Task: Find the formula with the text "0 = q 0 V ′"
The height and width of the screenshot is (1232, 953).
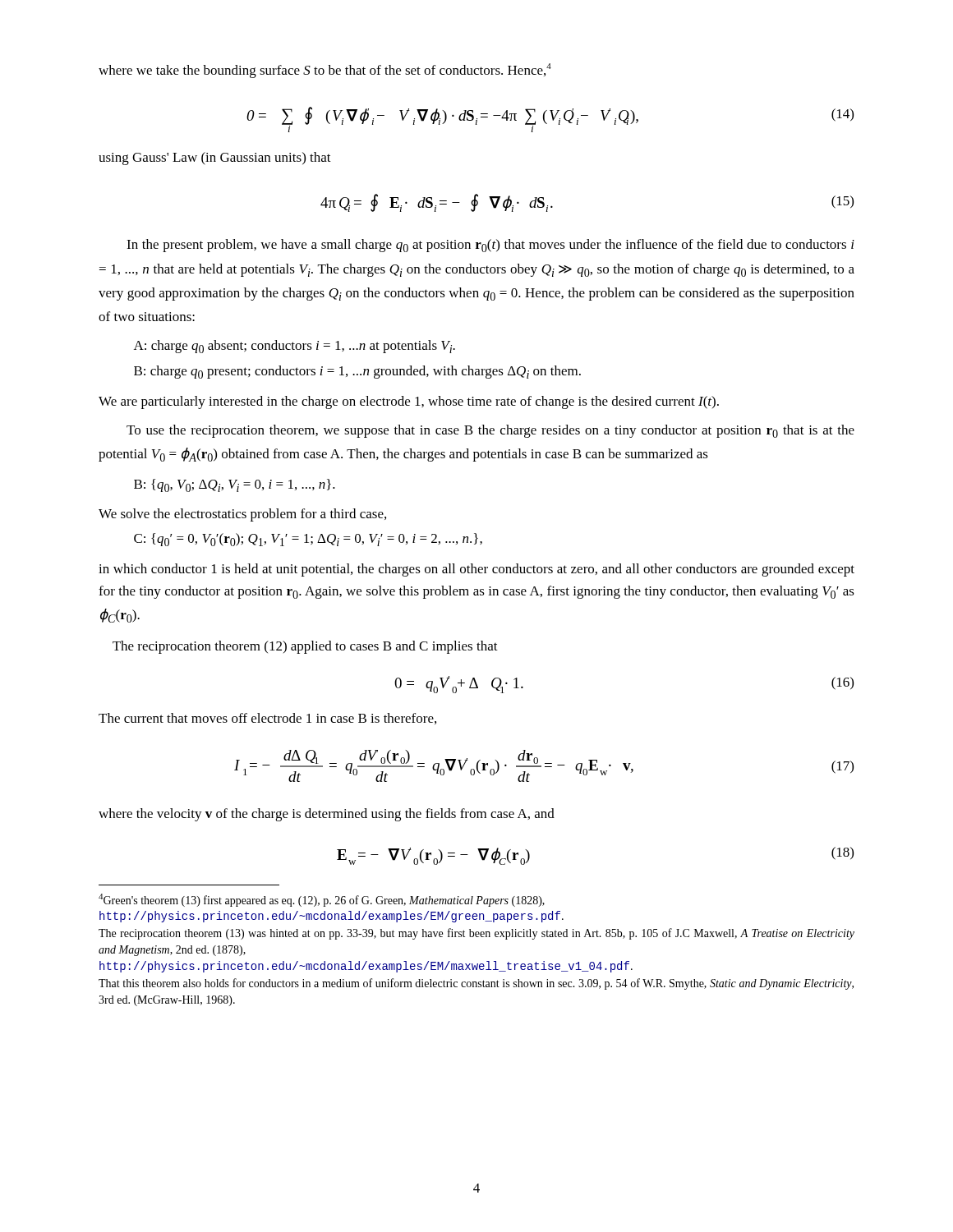Action: click(x=461, y=685)
